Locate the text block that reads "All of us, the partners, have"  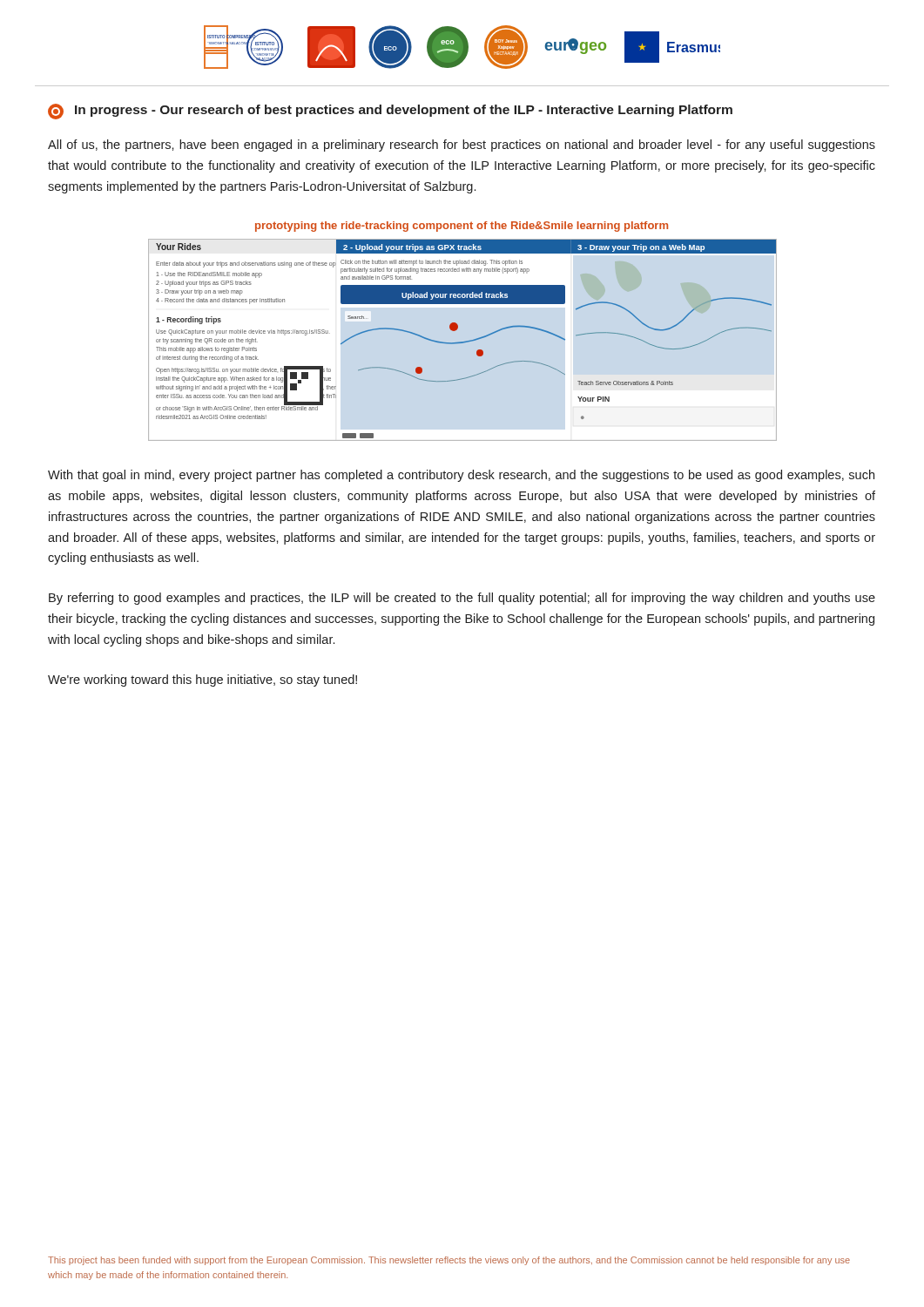coord(462,165)
